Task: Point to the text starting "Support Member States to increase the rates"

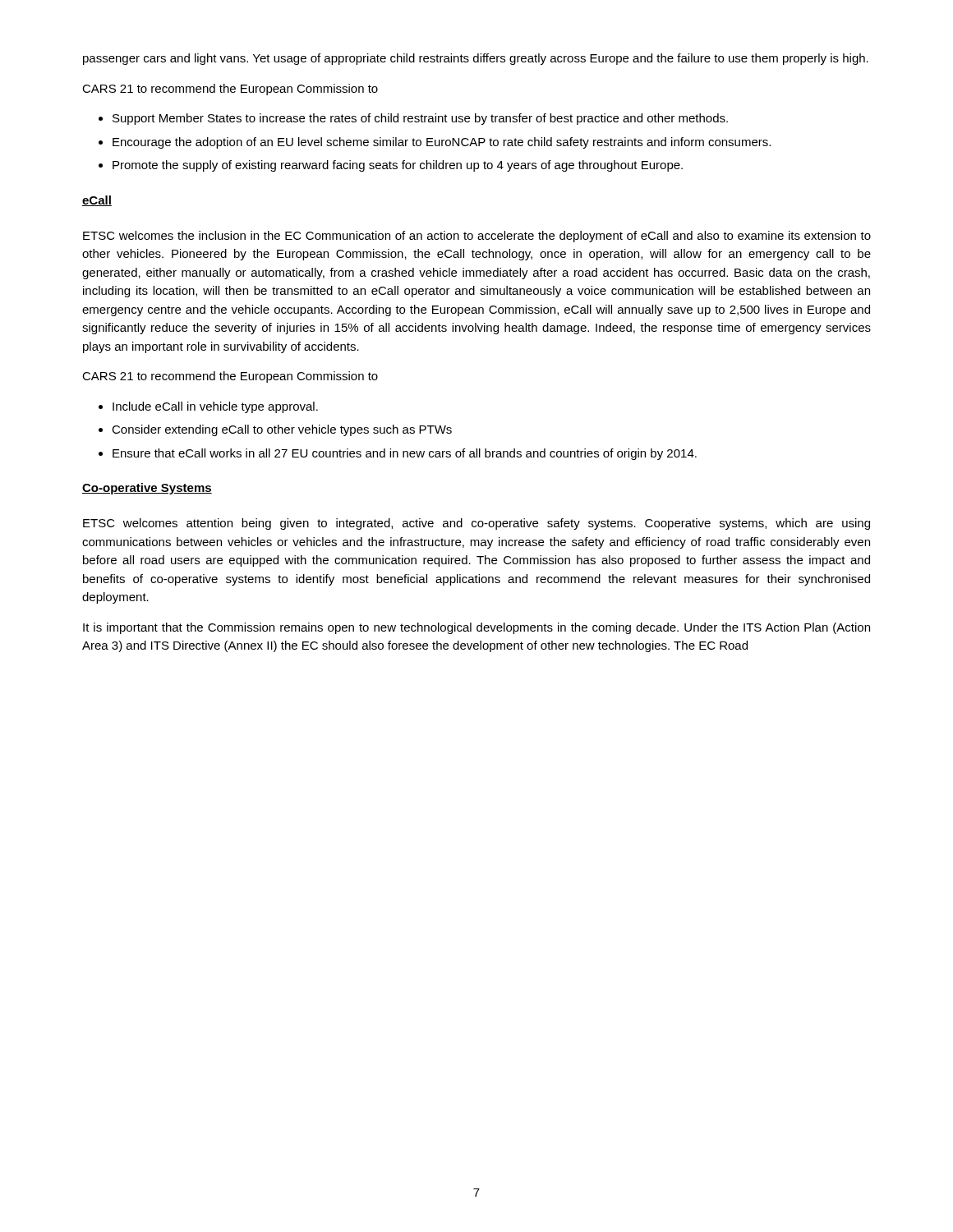Action: (x=420, y=118)
